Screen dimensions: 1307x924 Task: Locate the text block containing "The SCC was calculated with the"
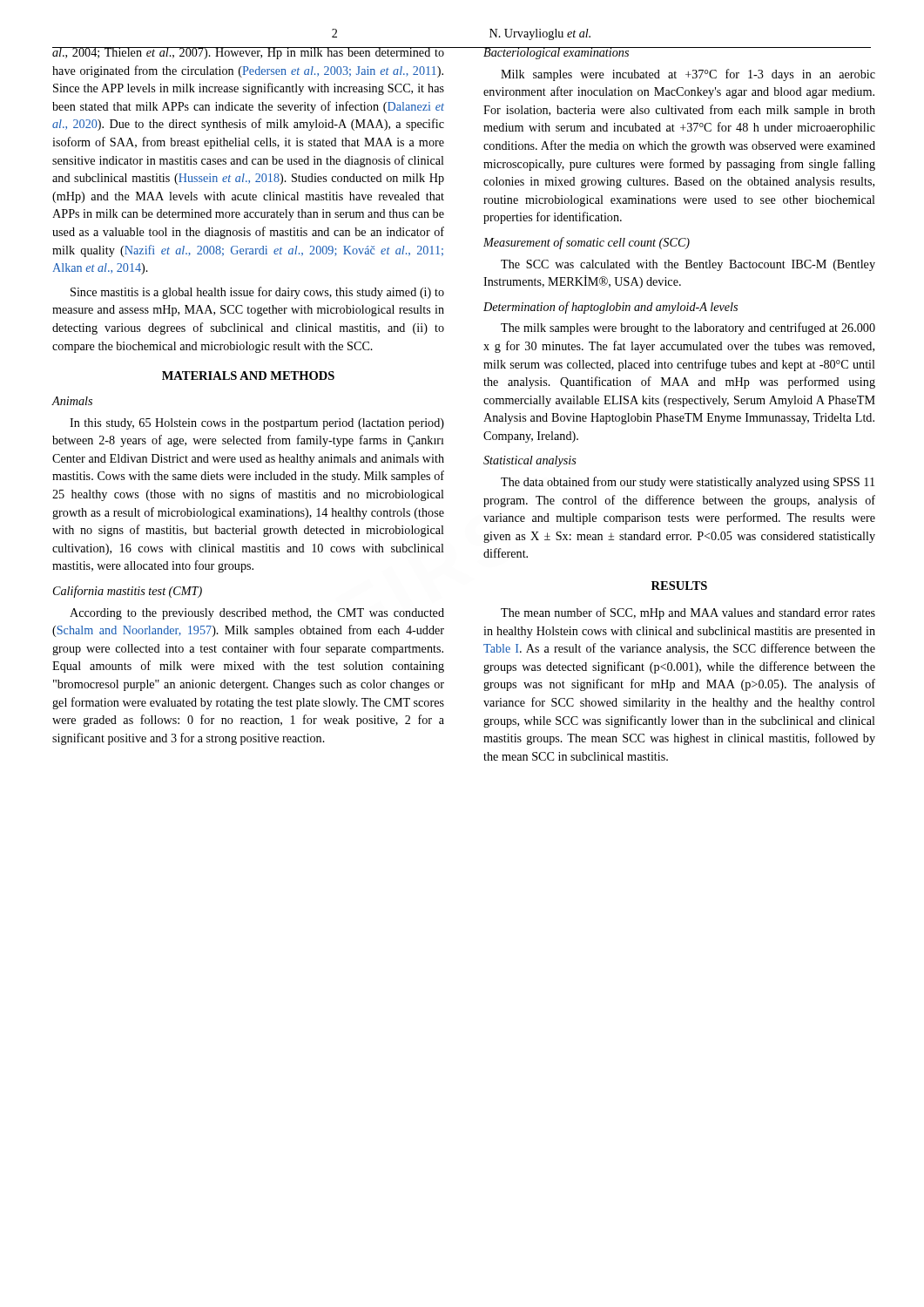679,273
